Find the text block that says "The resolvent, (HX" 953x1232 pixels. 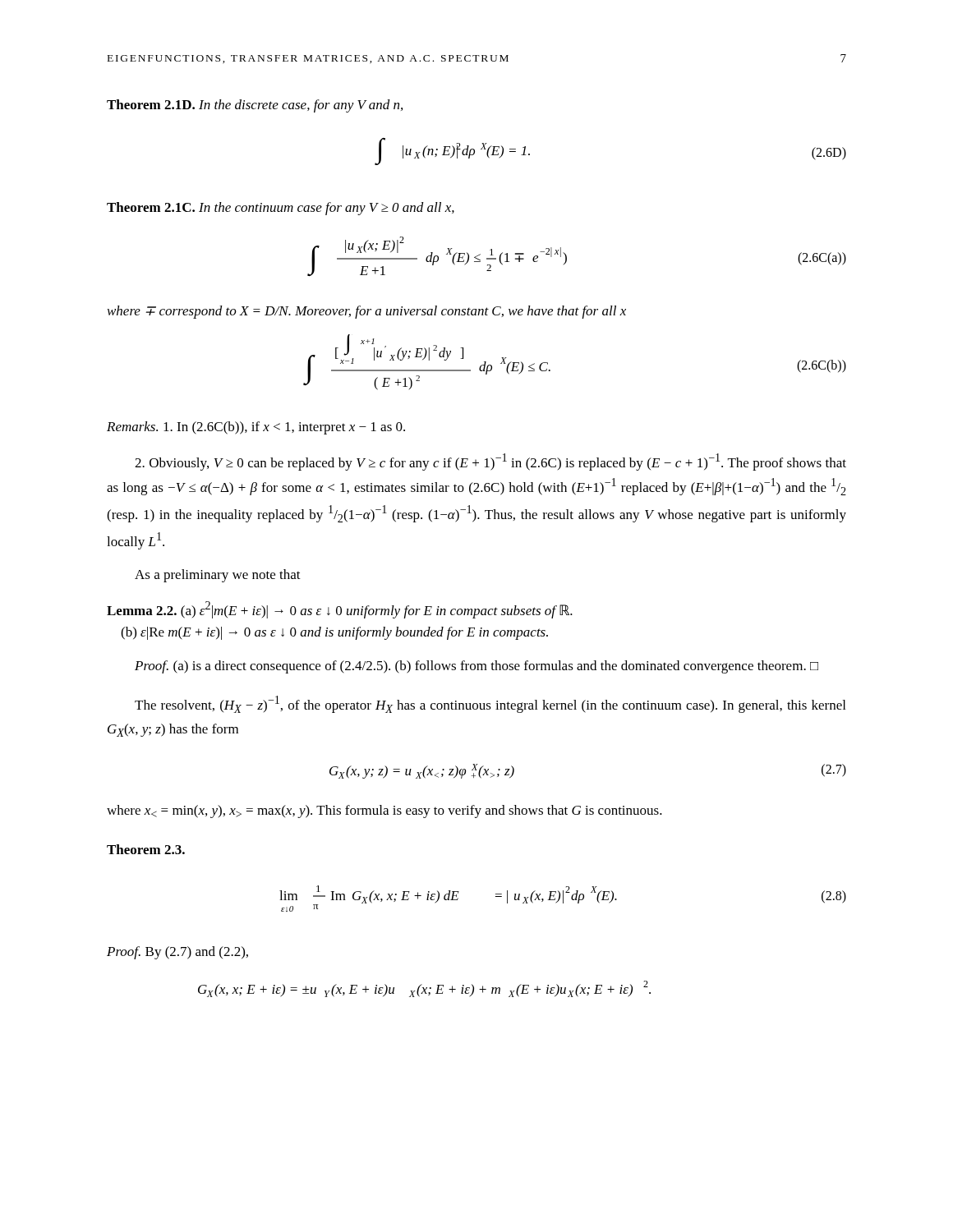476,716
